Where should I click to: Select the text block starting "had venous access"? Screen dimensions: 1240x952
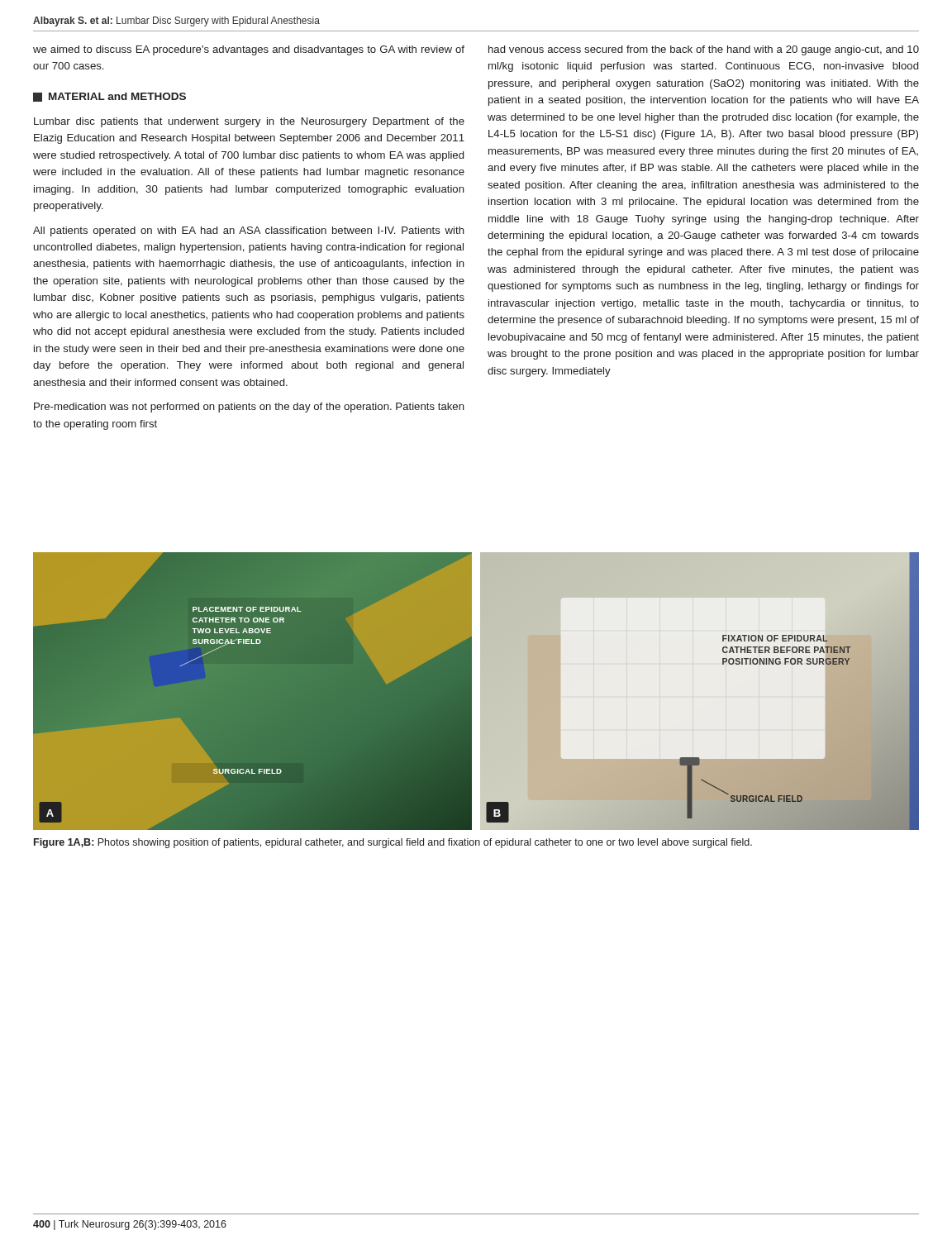click(x=703, y=210)
